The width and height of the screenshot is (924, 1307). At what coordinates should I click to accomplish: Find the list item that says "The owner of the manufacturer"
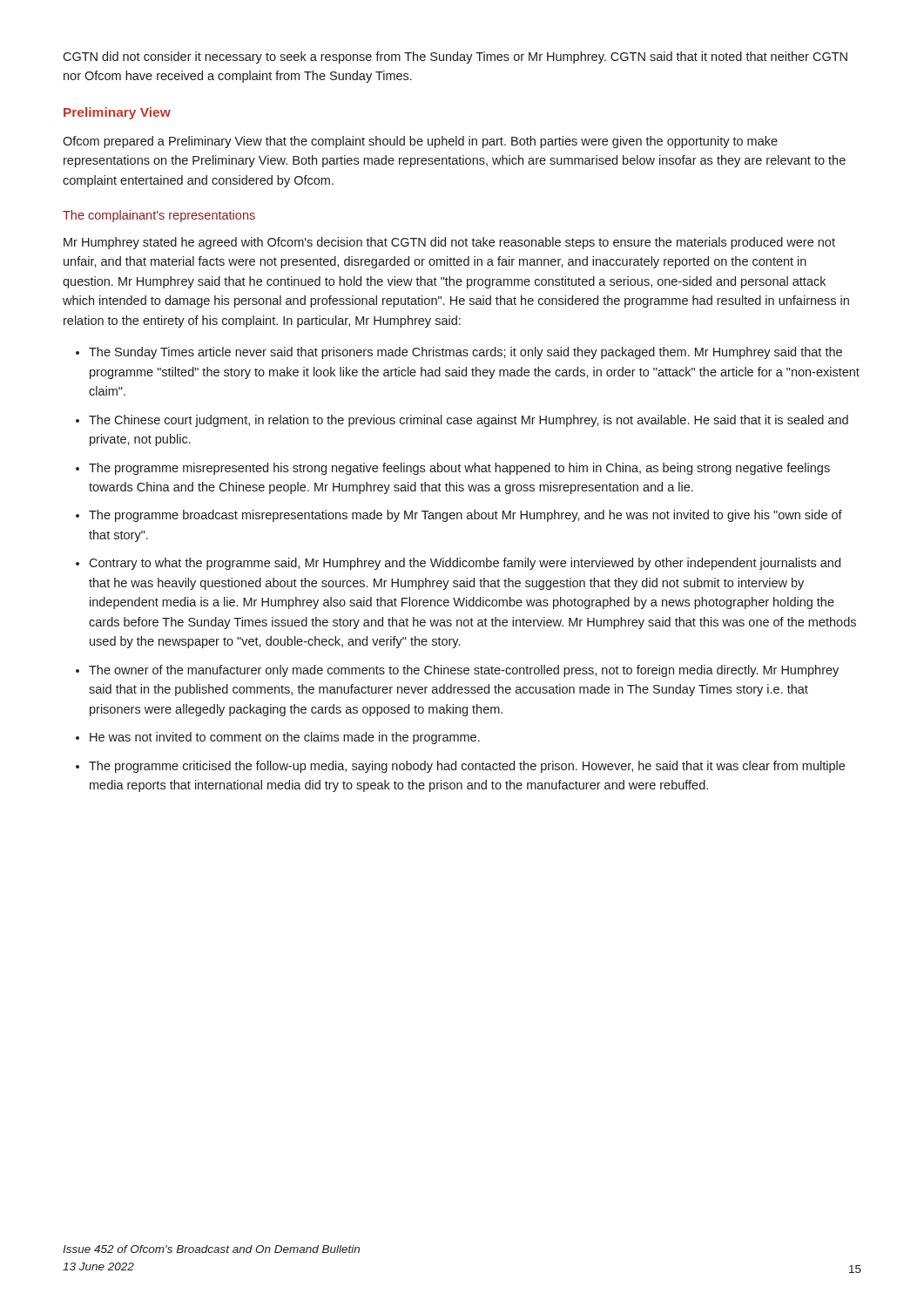tap(475, 690)
